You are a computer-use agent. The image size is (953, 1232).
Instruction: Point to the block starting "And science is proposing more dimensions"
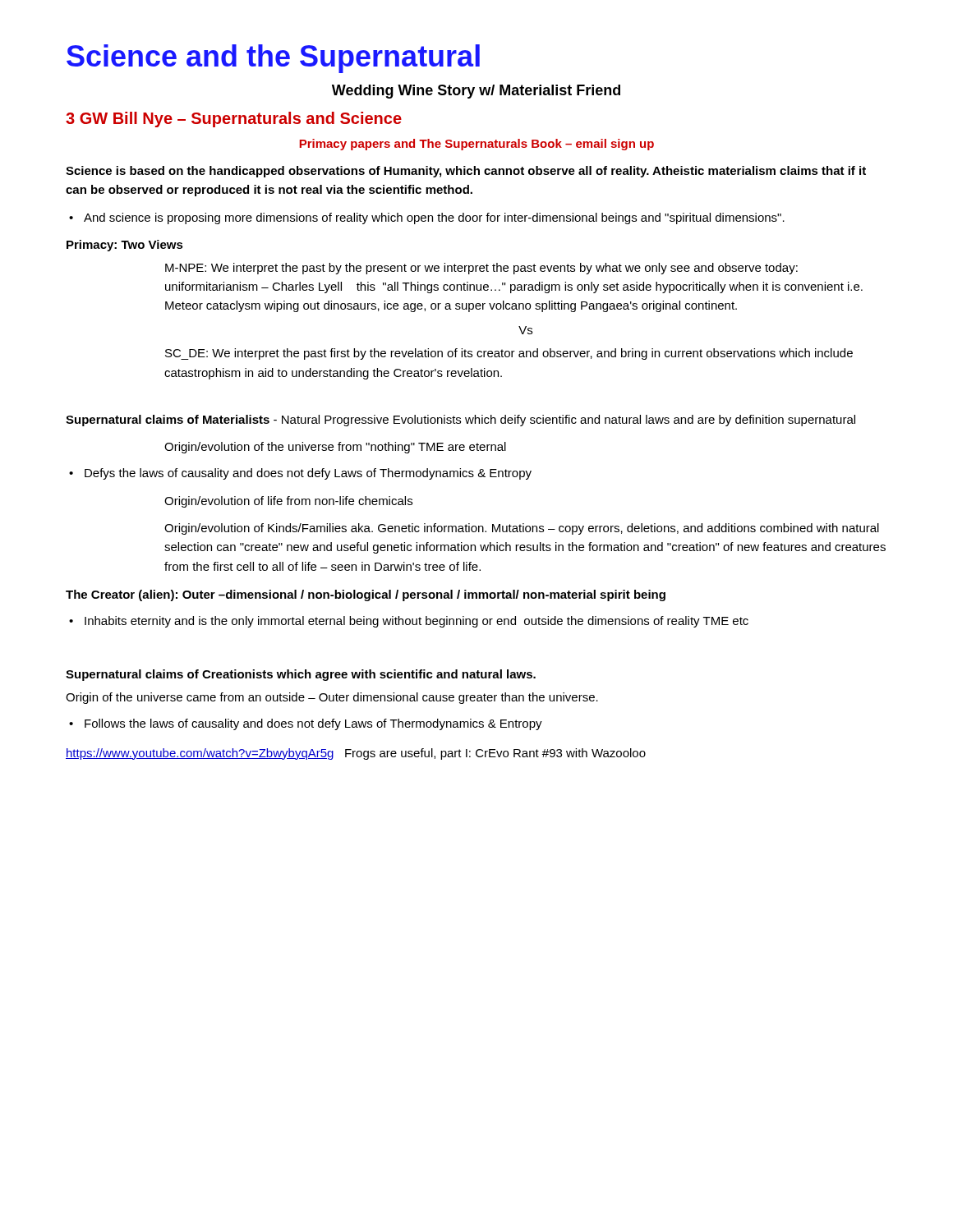pos(476,218)
